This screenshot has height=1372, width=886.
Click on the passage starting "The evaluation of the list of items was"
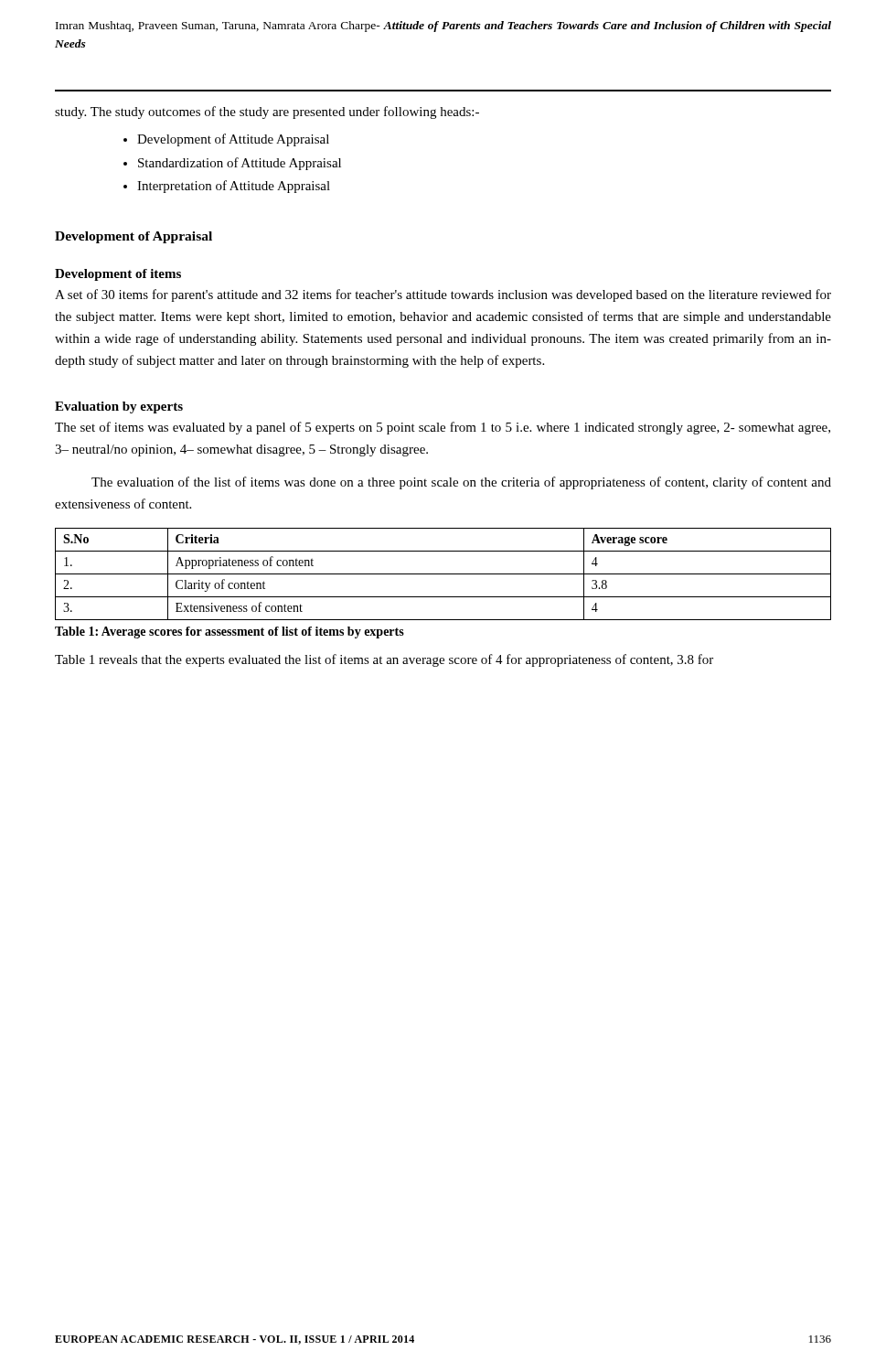(x=443, y=493)
